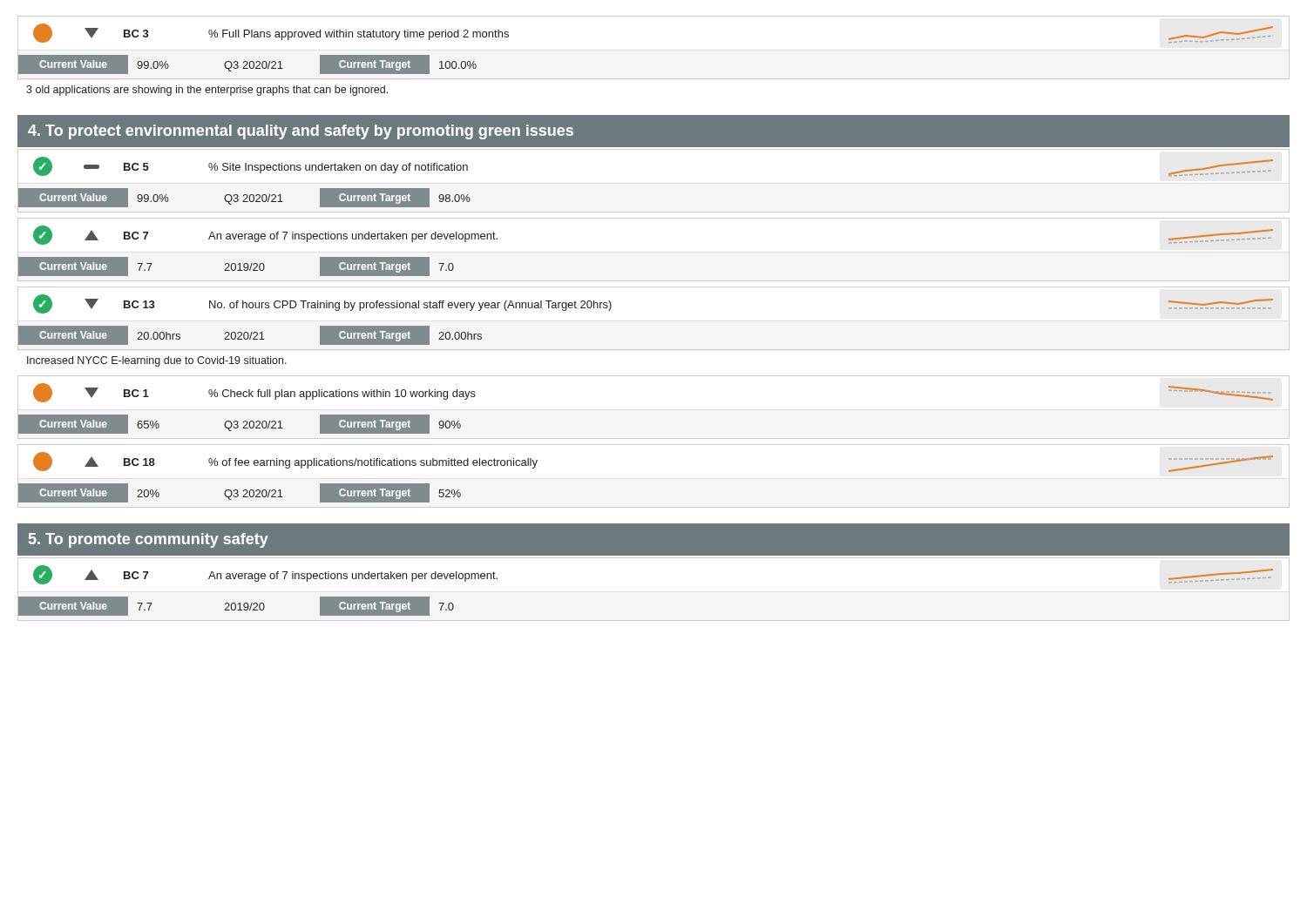Click on the section header that reads "5. To promote community safety"
The image size is (1307, 924).
148,539
